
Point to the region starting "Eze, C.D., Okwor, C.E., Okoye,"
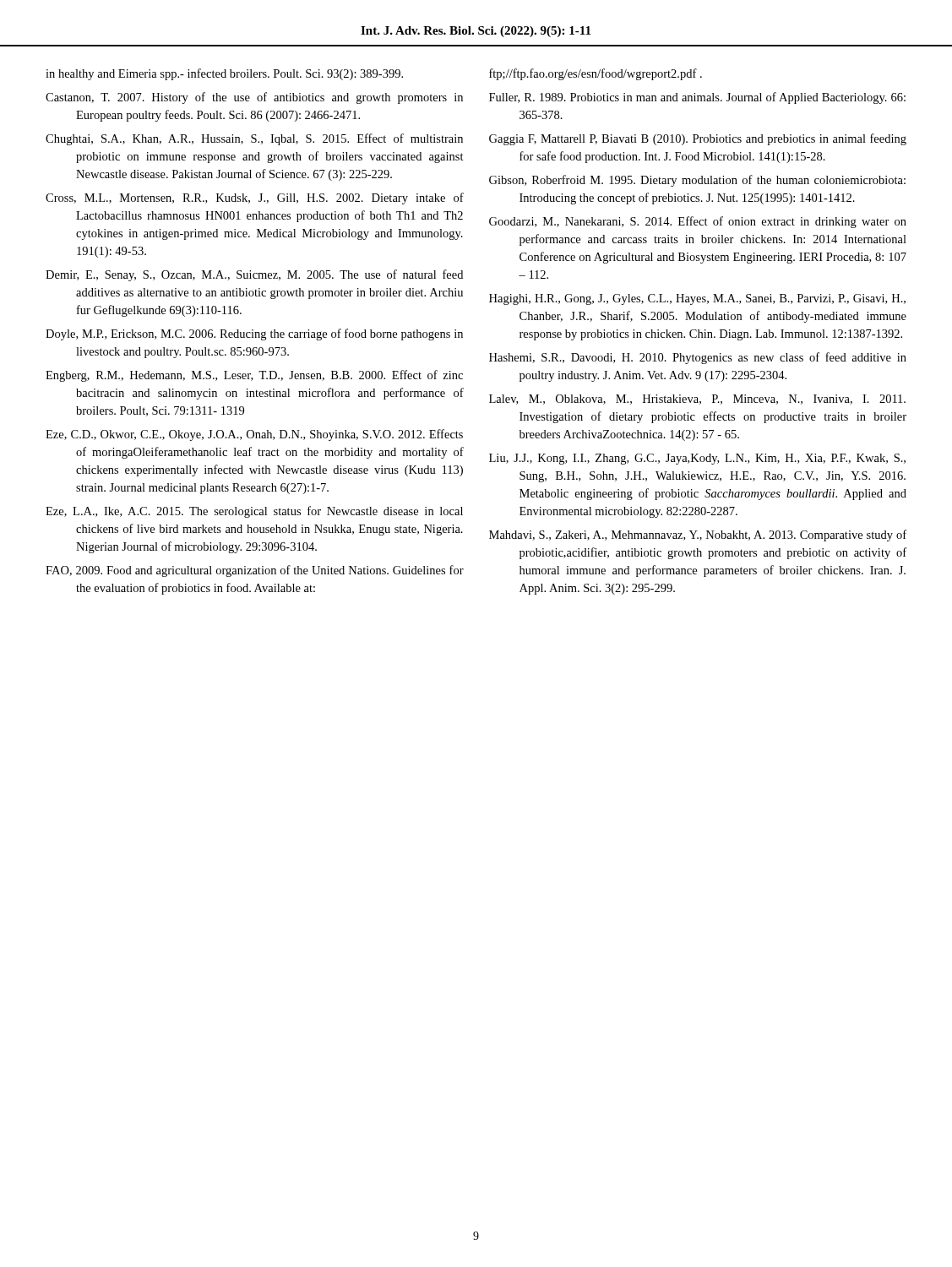254,461
